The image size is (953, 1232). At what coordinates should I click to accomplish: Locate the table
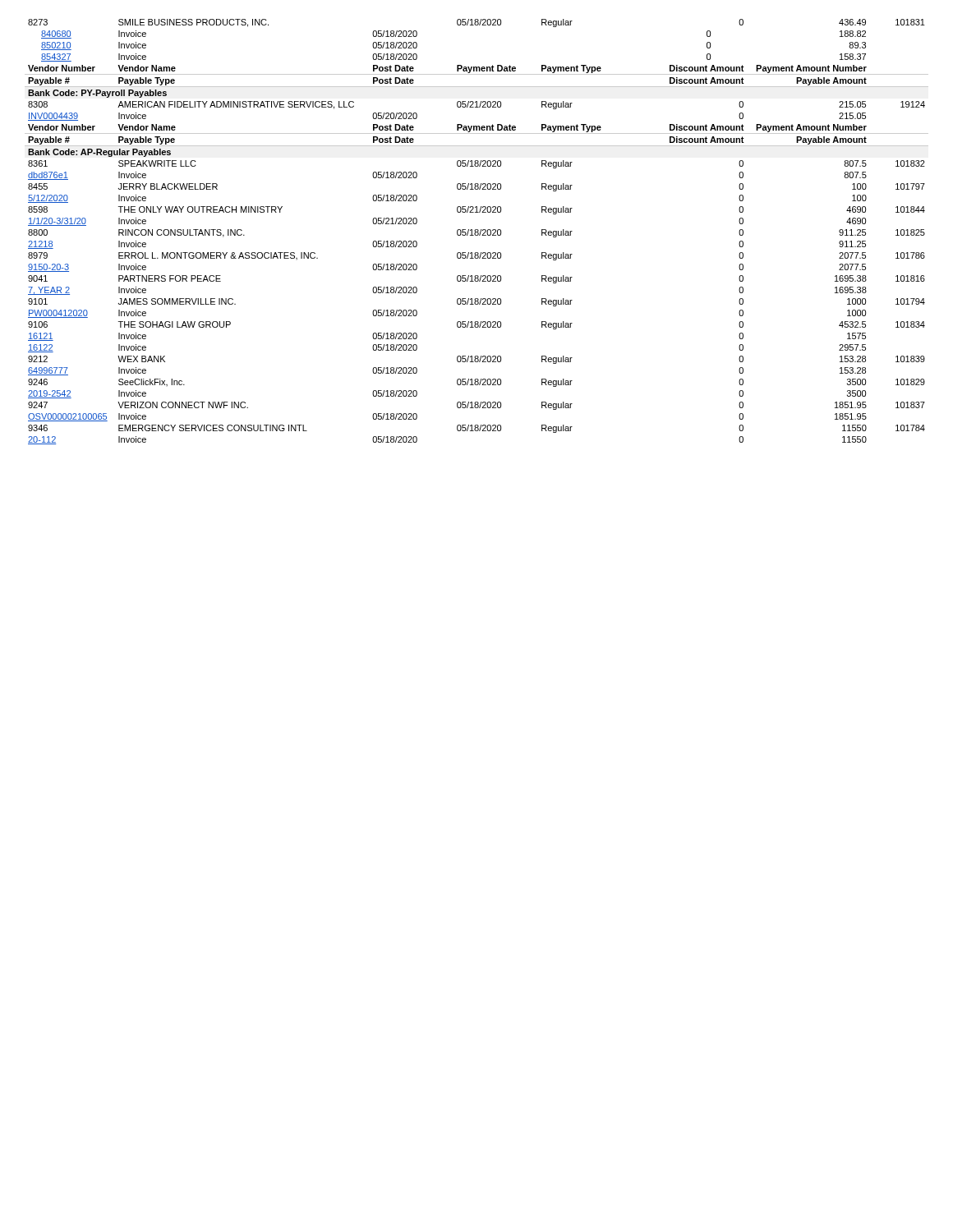click(476, 231)
